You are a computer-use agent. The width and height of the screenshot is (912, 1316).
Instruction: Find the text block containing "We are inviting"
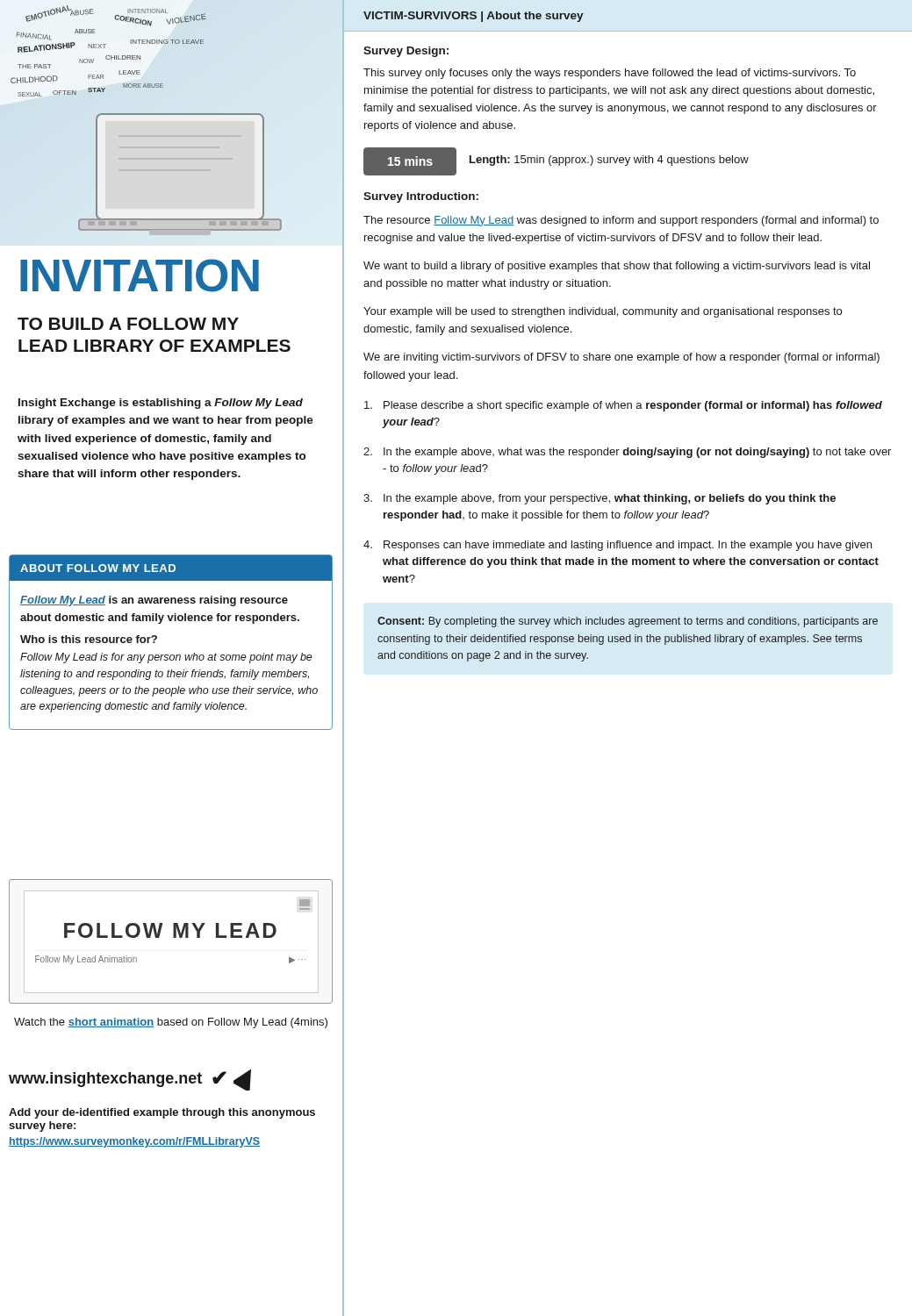point(628,366)
